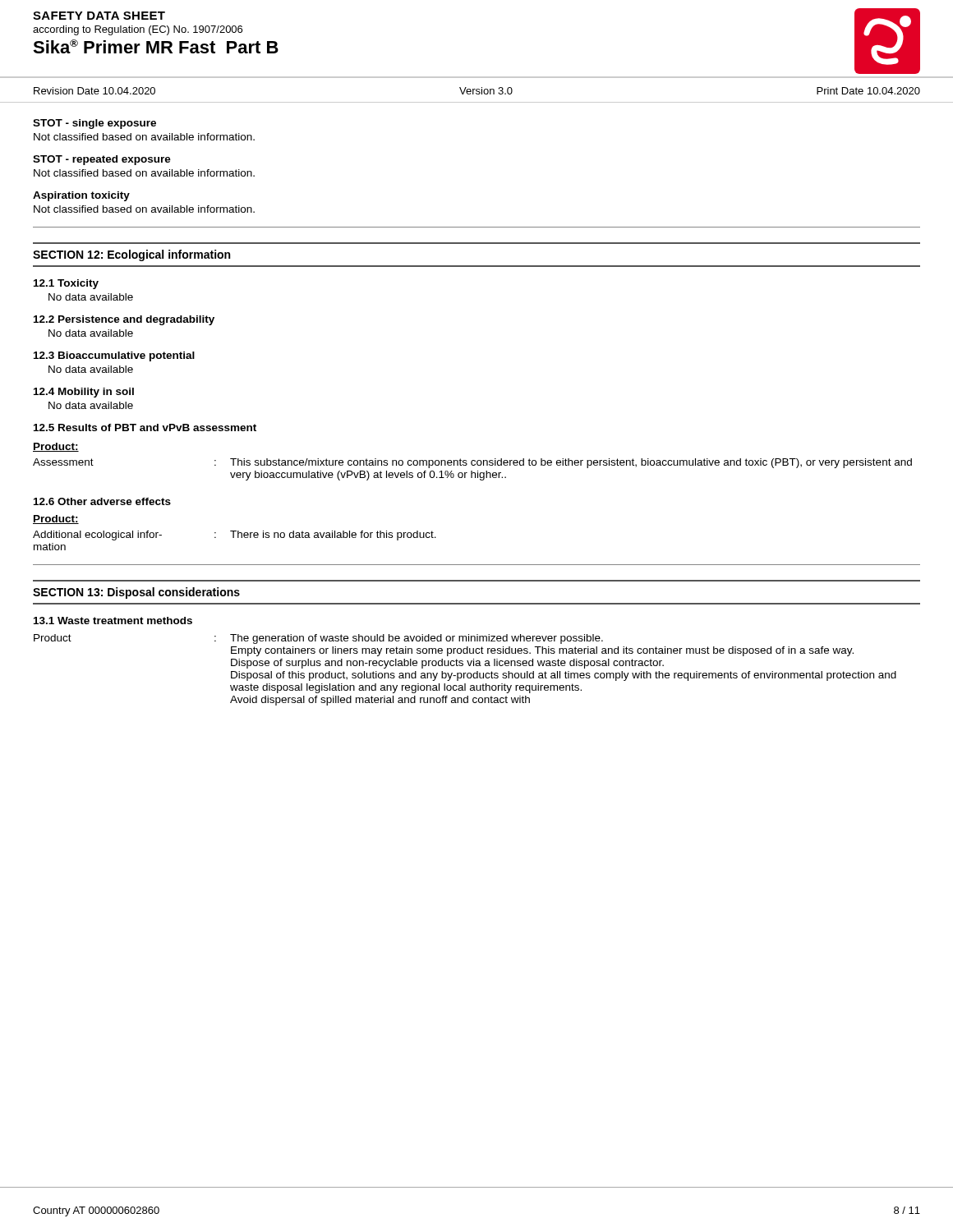Find the region starting "STOT - repeated exposure"
Screen dimensions: 1232x953
coord(102,160)
